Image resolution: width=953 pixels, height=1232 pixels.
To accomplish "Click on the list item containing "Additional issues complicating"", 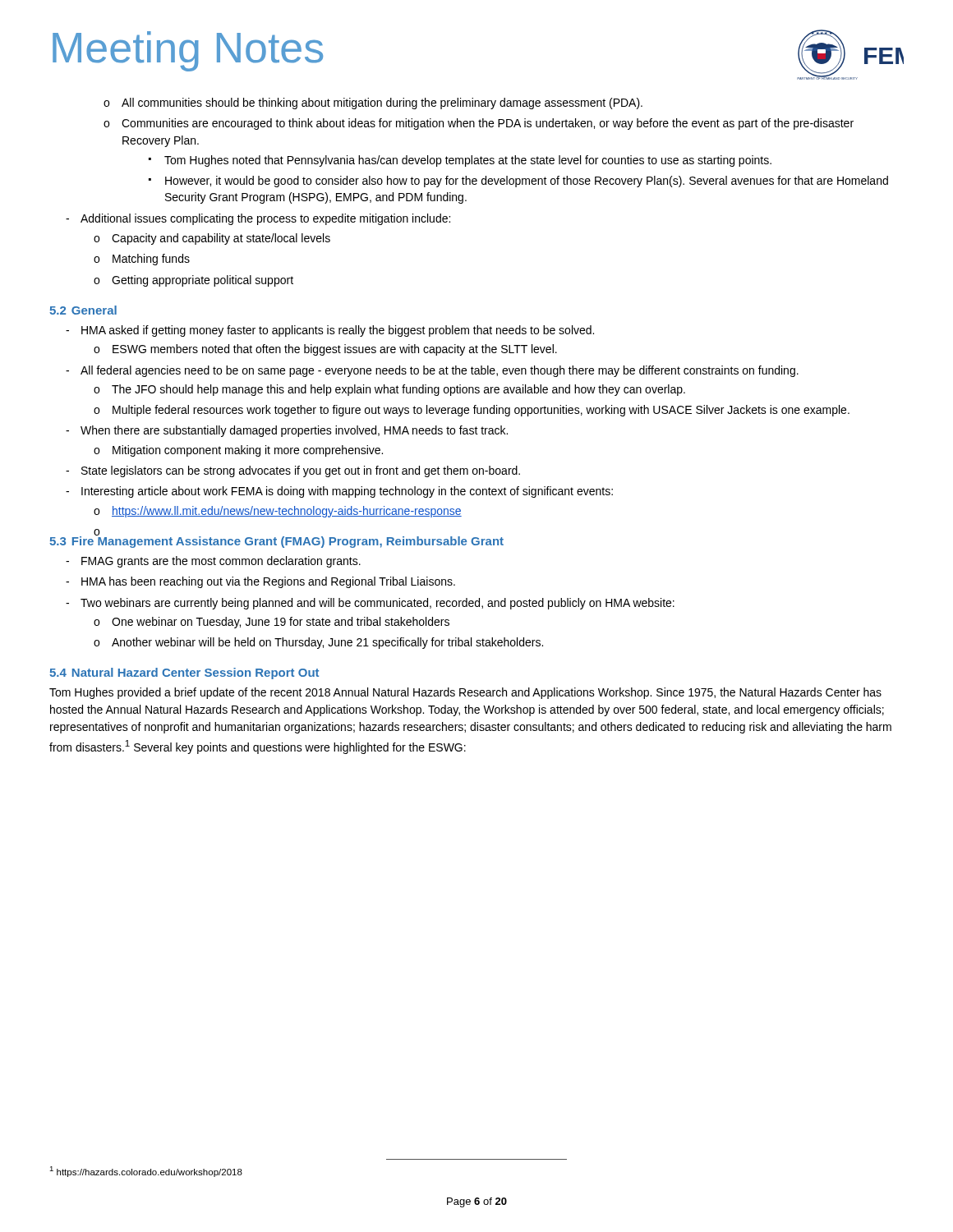I will [x=265, y=219].
